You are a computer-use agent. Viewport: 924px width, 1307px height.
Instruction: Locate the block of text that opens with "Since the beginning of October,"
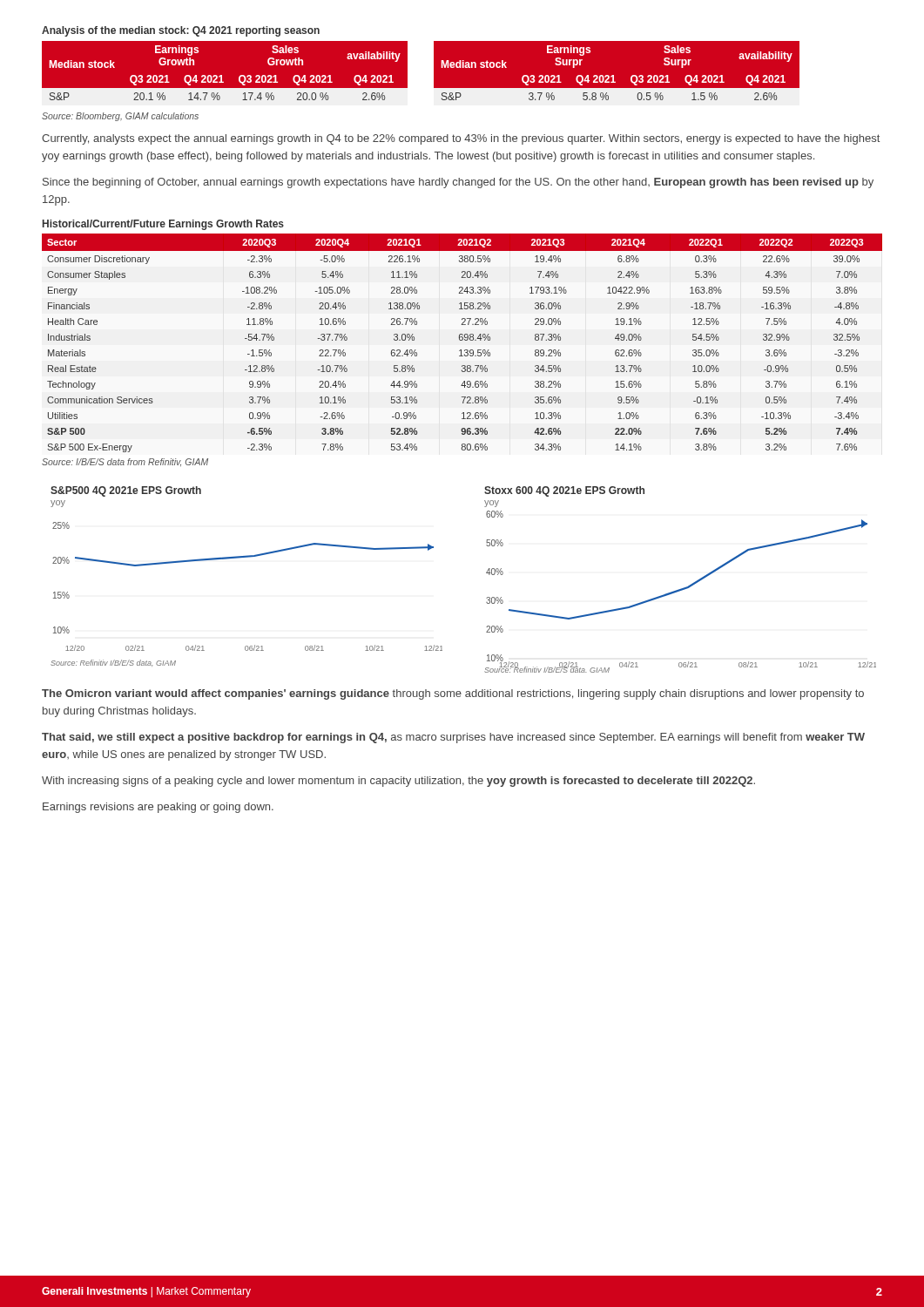pos(458,191)
